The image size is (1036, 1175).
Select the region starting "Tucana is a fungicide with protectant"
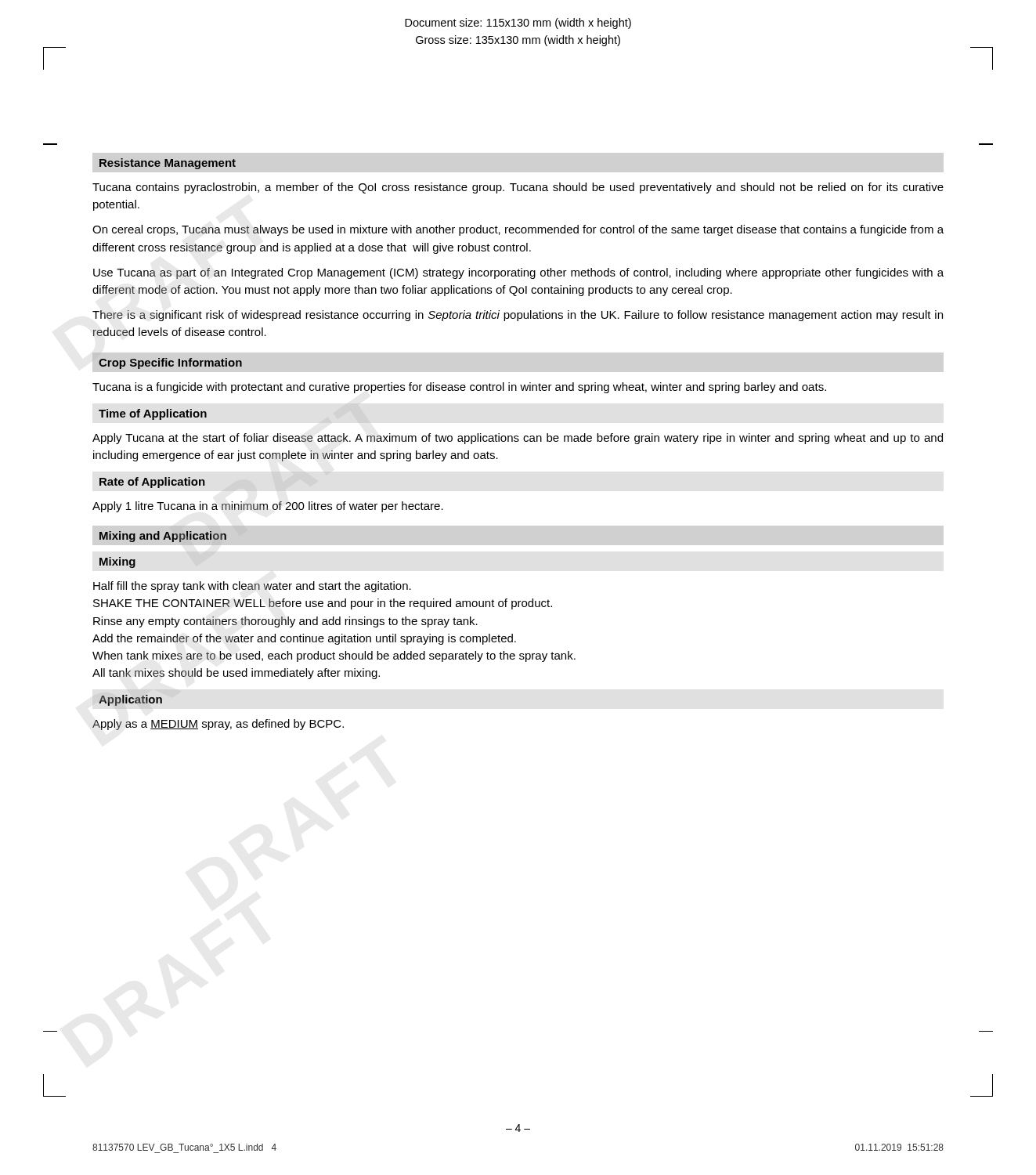click(460, 386)
